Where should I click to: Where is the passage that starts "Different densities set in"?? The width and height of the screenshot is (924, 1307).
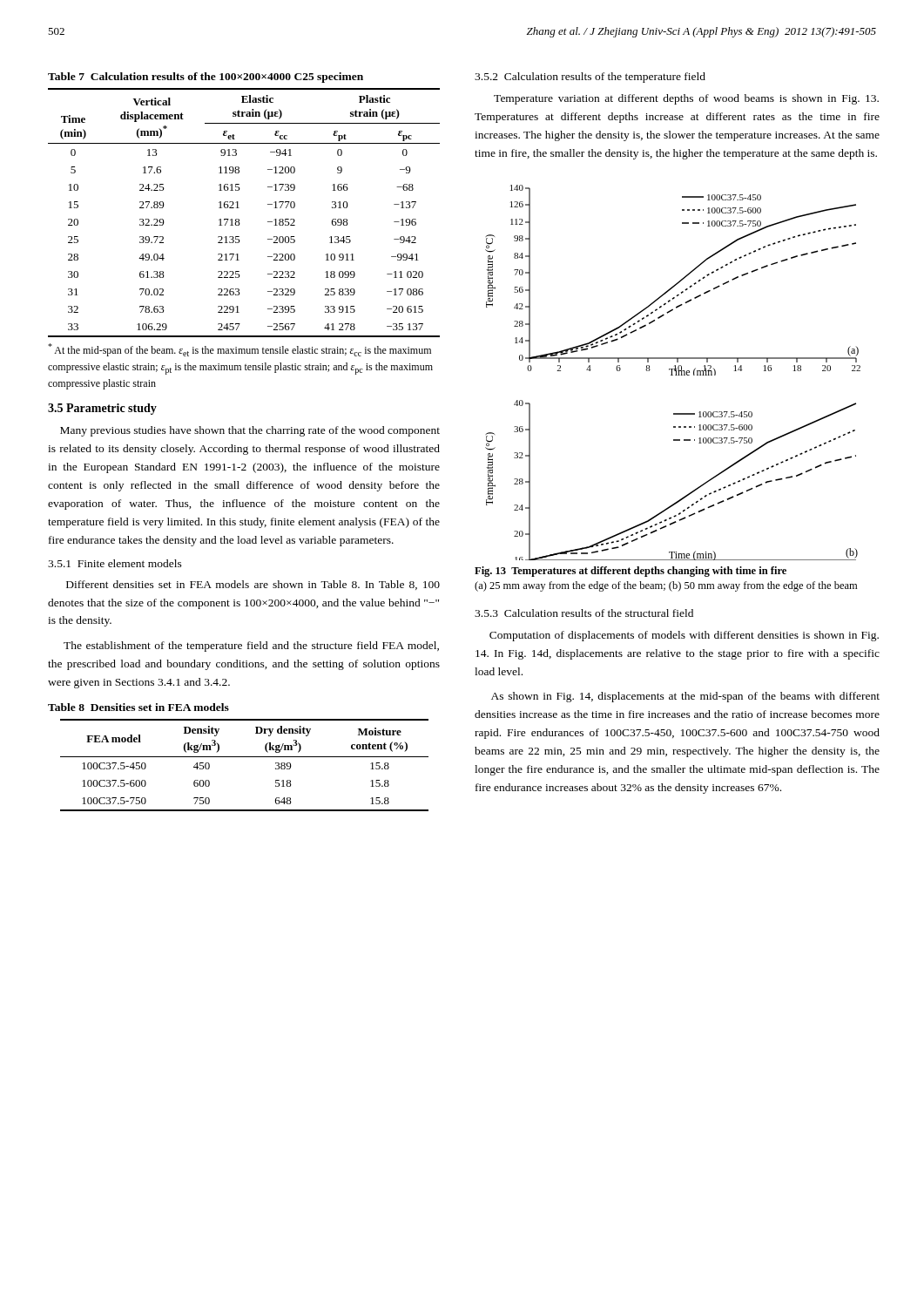244,602
